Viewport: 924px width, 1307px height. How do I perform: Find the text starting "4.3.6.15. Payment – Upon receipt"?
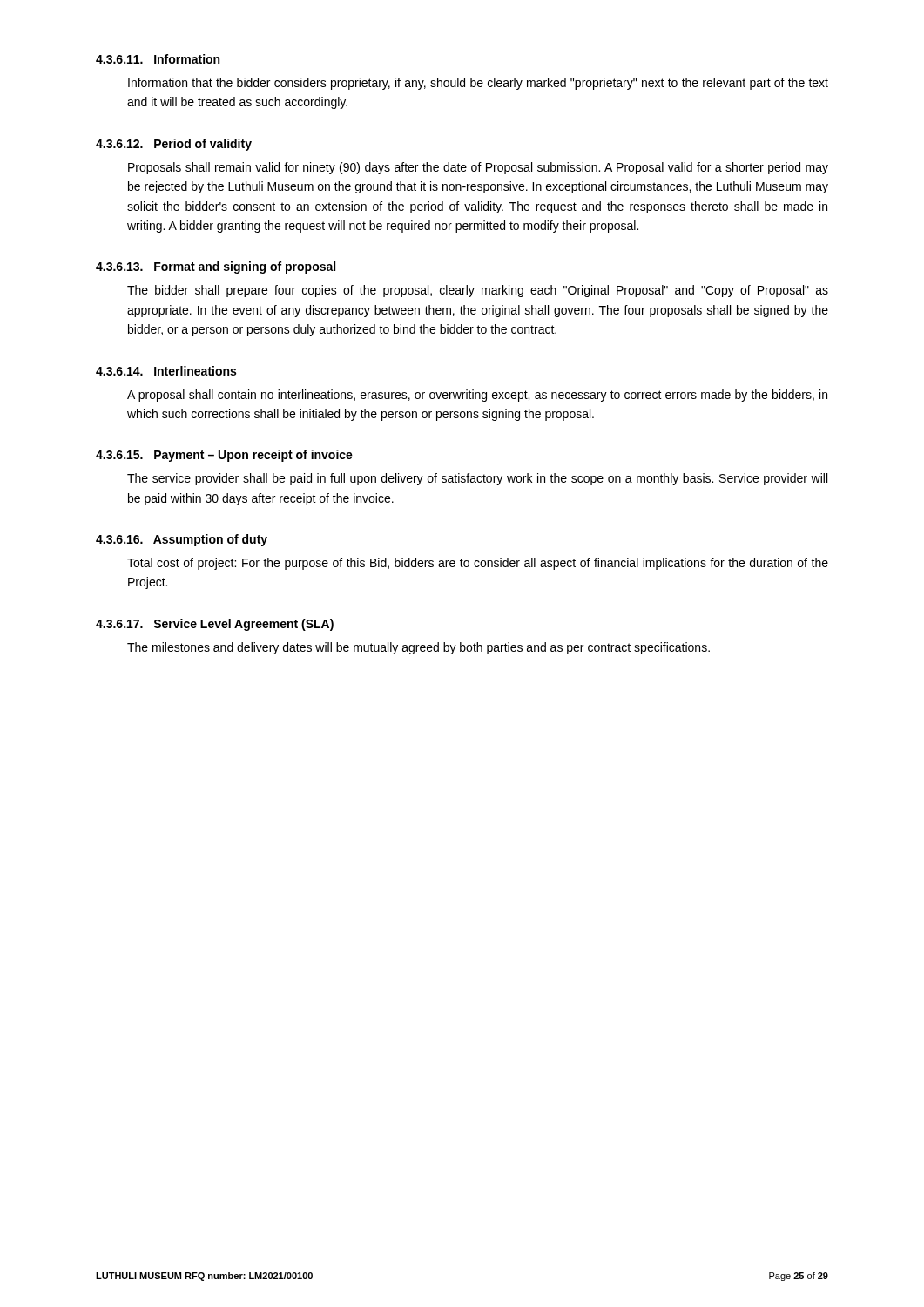click(x=224, y=455)
